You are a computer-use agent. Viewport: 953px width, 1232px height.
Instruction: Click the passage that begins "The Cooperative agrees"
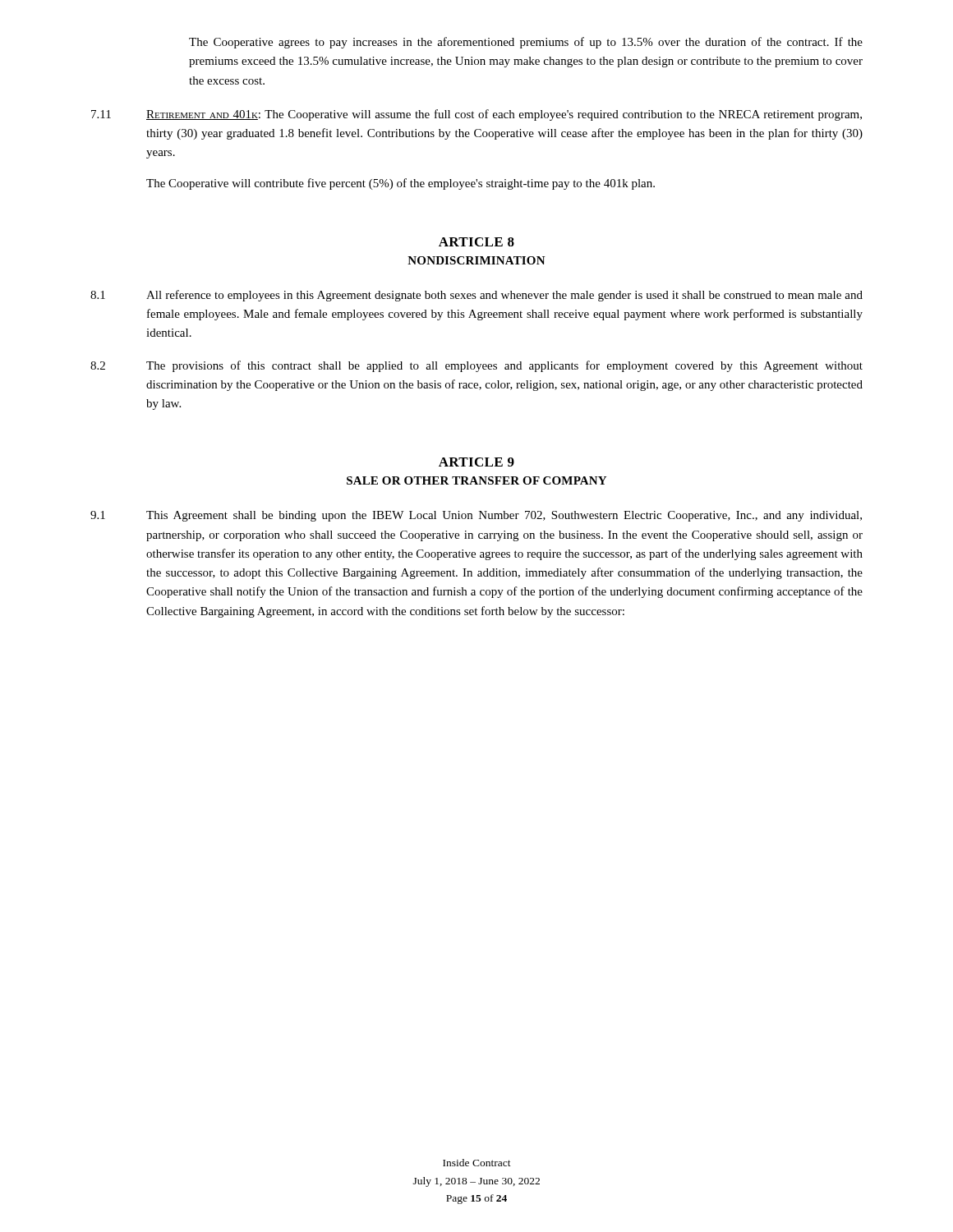(x=526, y=61)
